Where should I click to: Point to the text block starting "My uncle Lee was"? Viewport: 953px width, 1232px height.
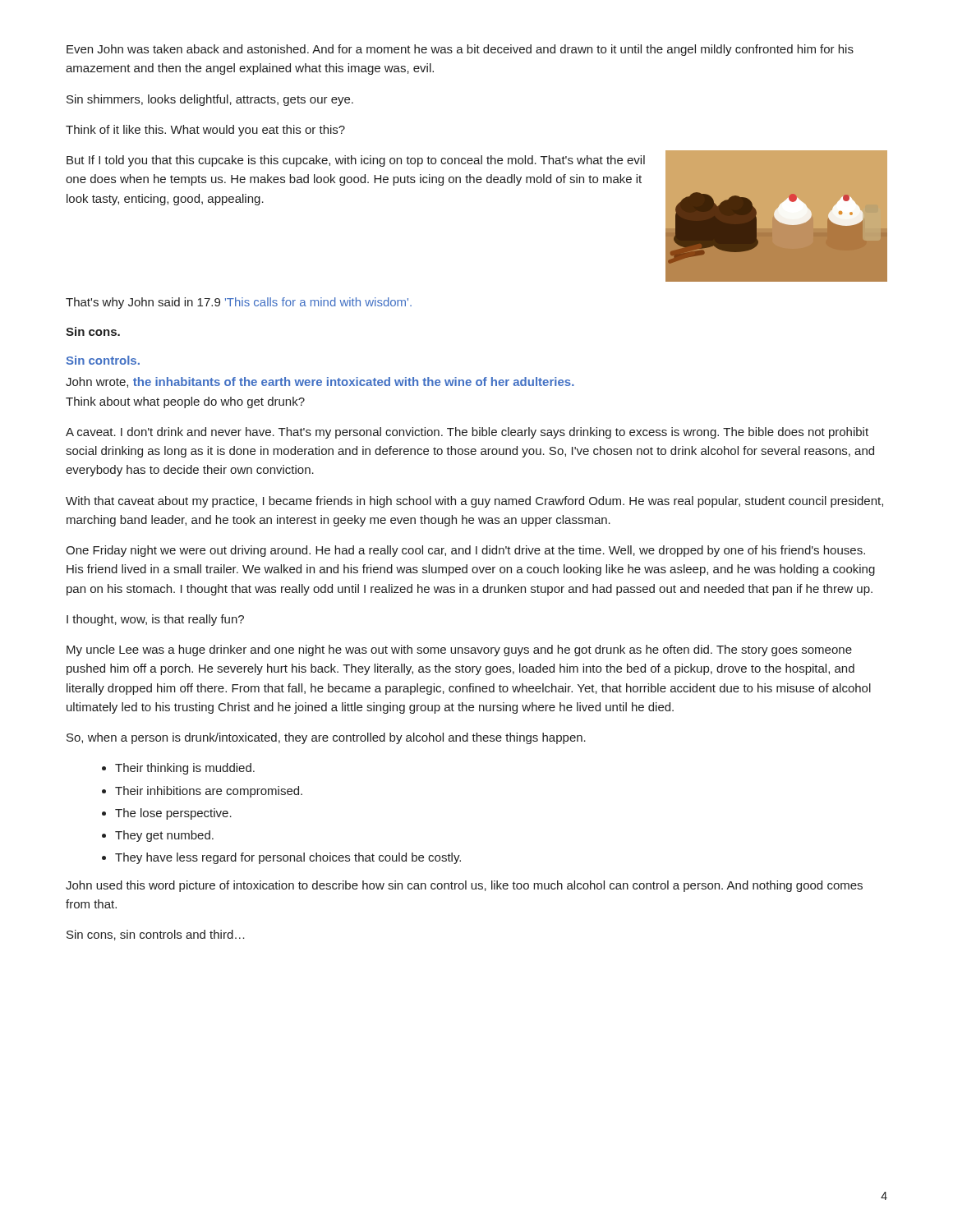(468, 678)
